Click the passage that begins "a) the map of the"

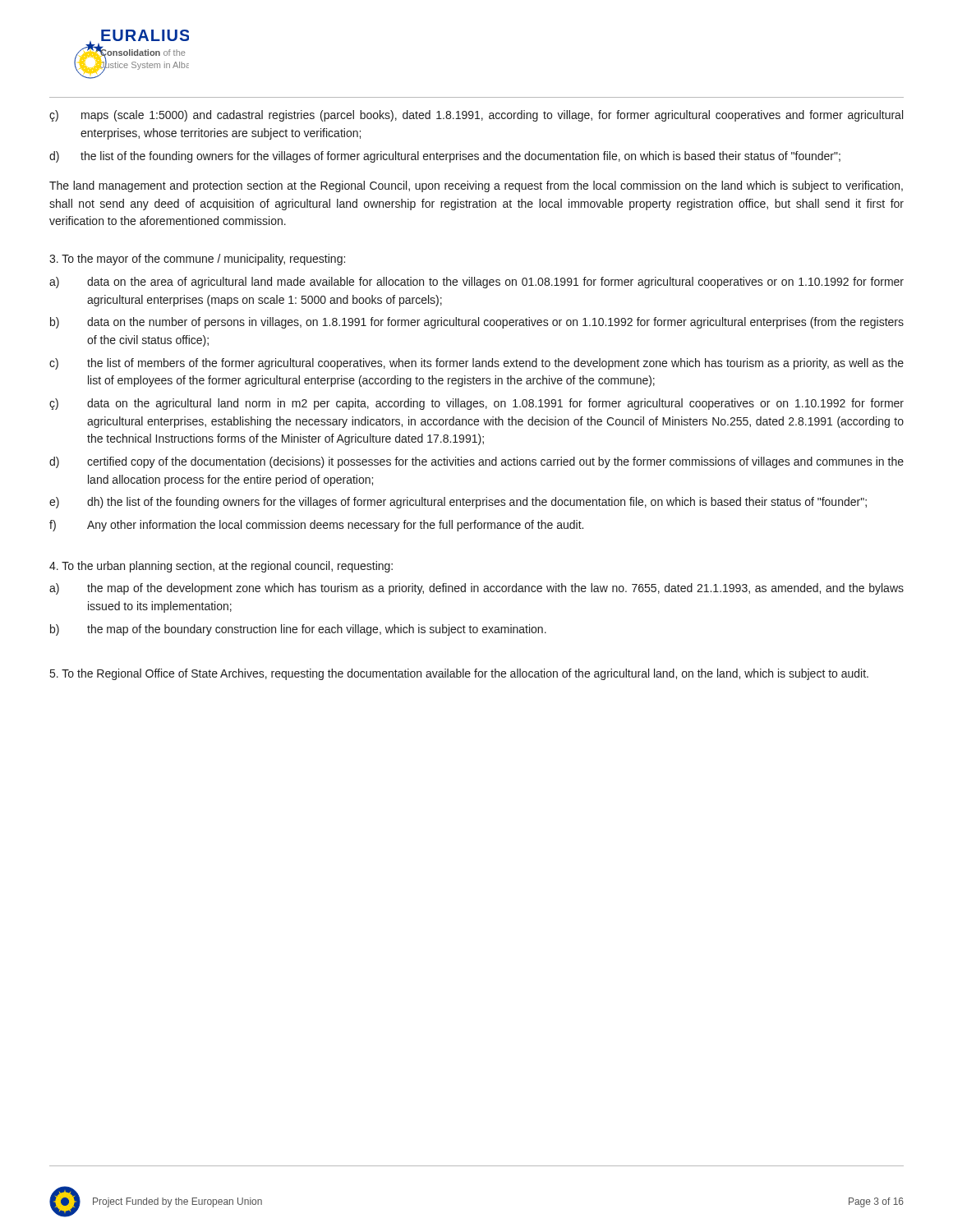(476, 598)
